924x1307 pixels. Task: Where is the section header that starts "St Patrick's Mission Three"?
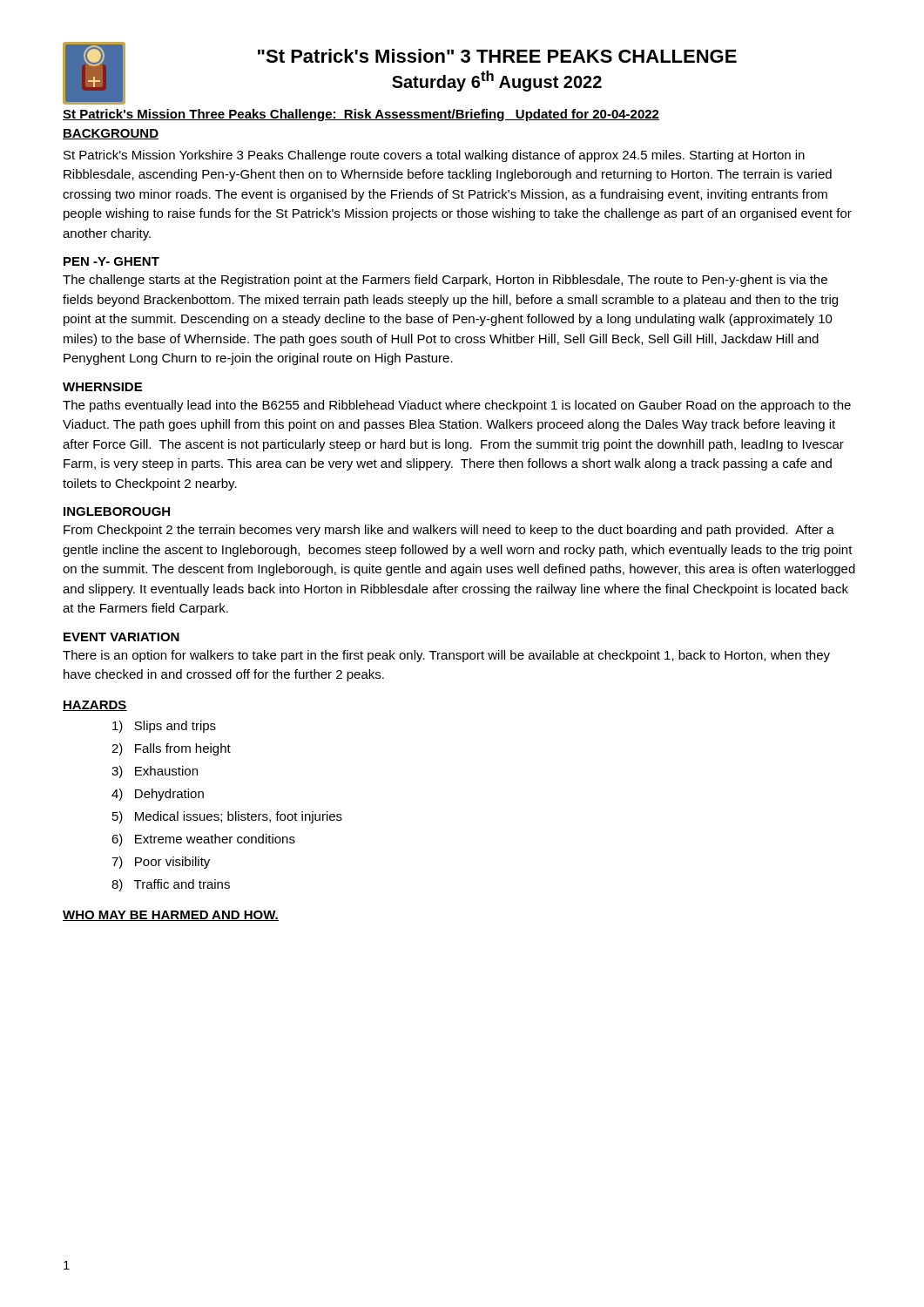point(361,123)
